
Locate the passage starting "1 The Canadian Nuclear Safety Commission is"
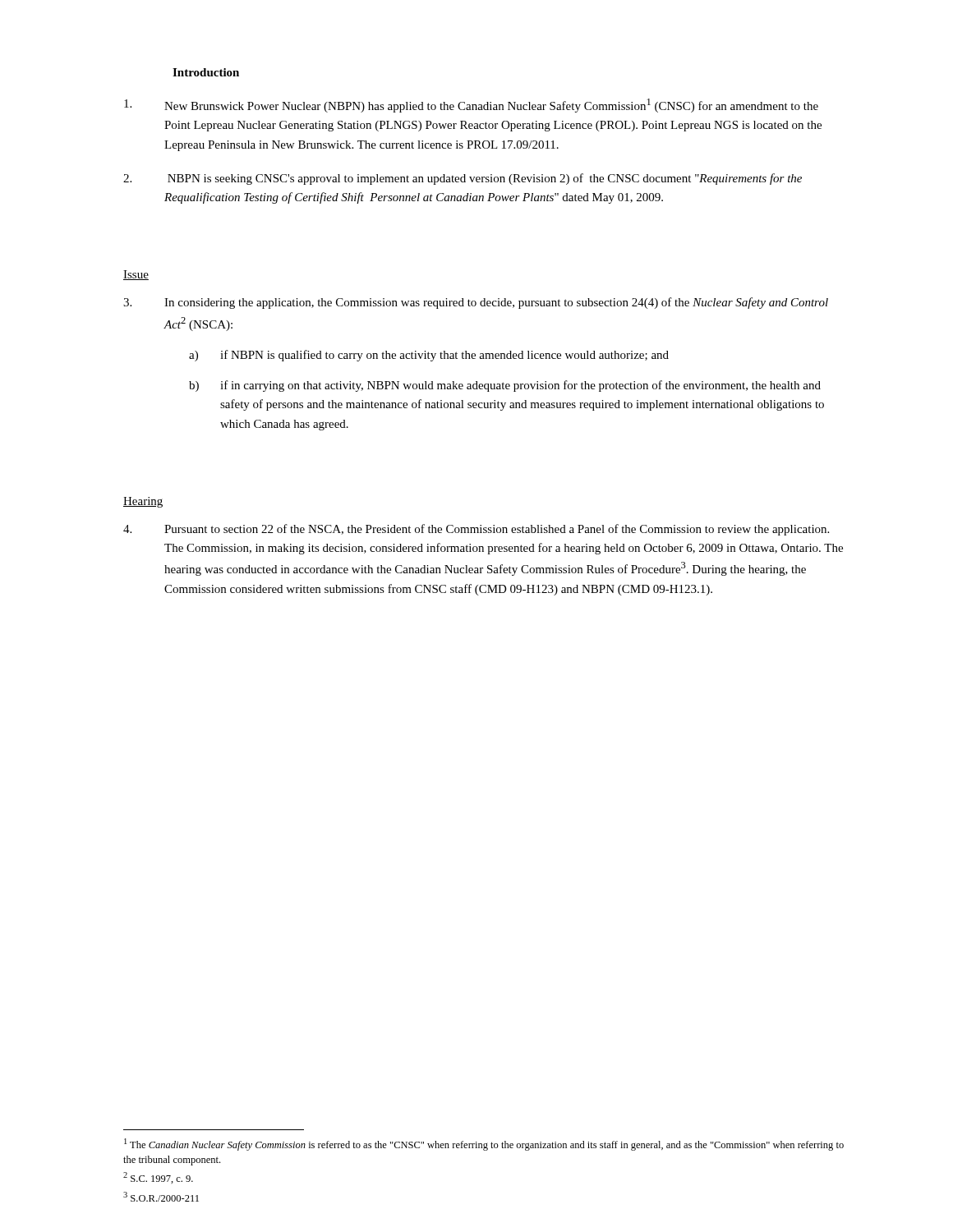[x=484, y=1151]
